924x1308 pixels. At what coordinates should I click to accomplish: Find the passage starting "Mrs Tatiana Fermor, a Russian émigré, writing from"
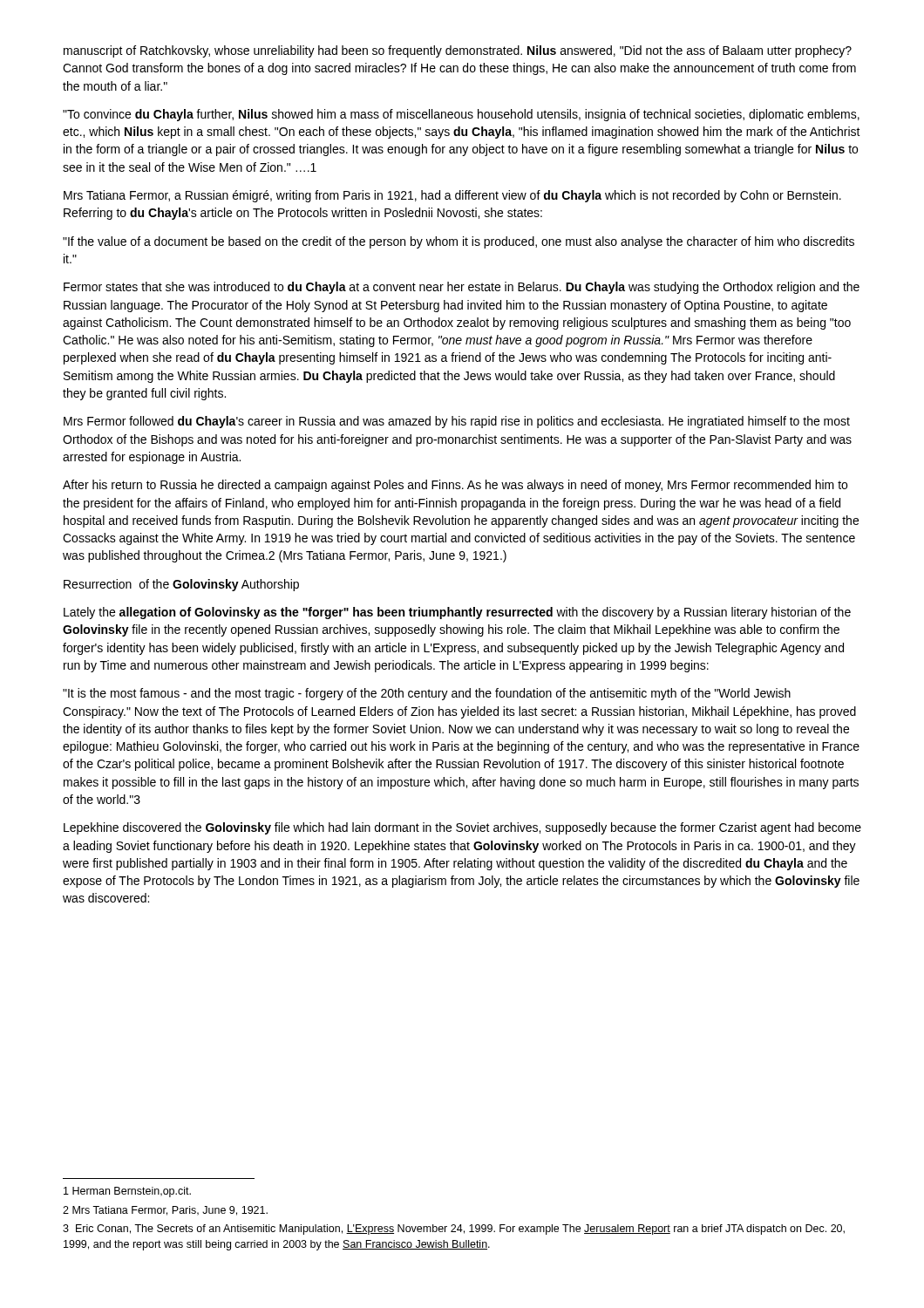click(x=452, y=204)
